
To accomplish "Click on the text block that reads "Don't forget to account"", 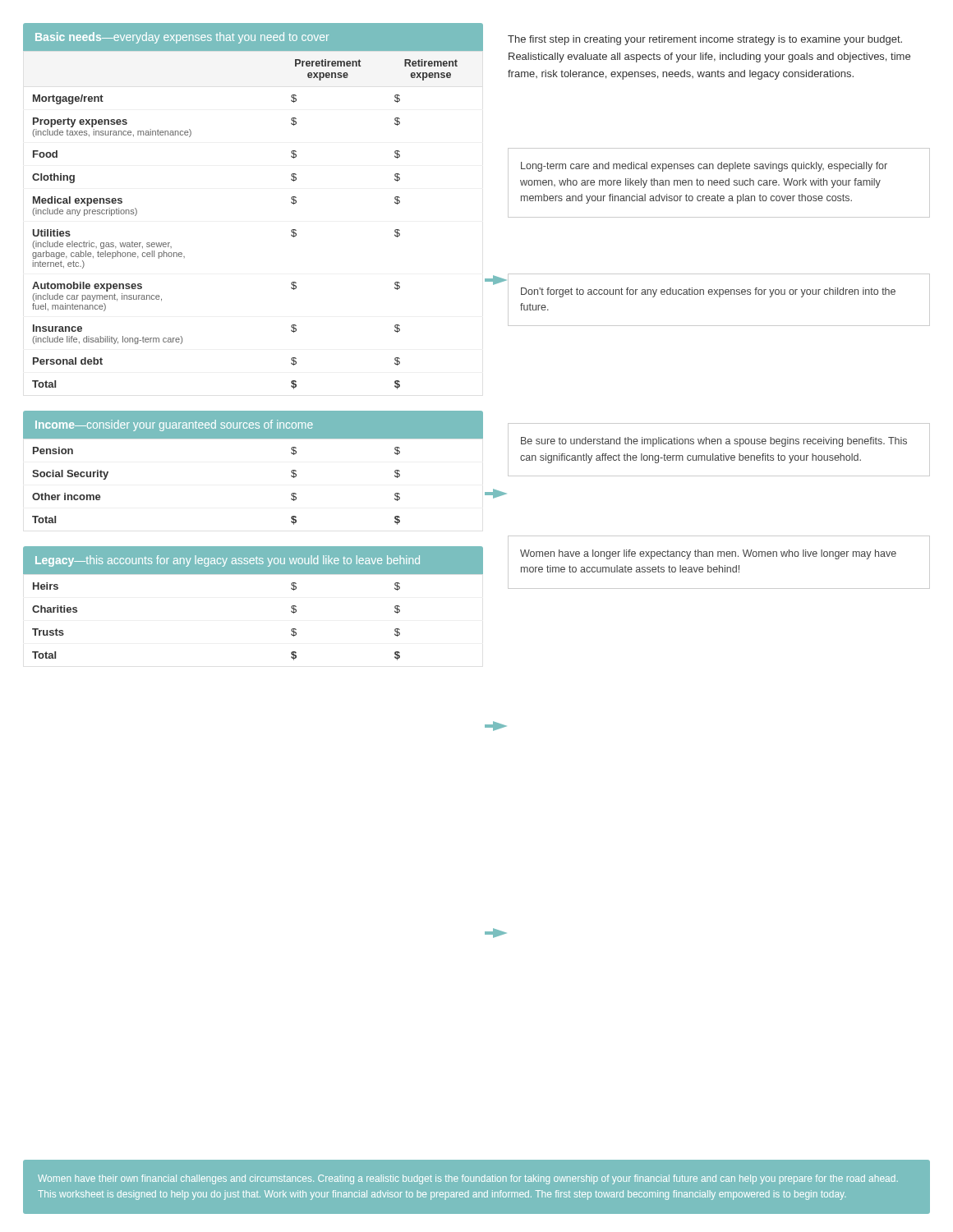I will pyautogui.click(x=708, y=299).
